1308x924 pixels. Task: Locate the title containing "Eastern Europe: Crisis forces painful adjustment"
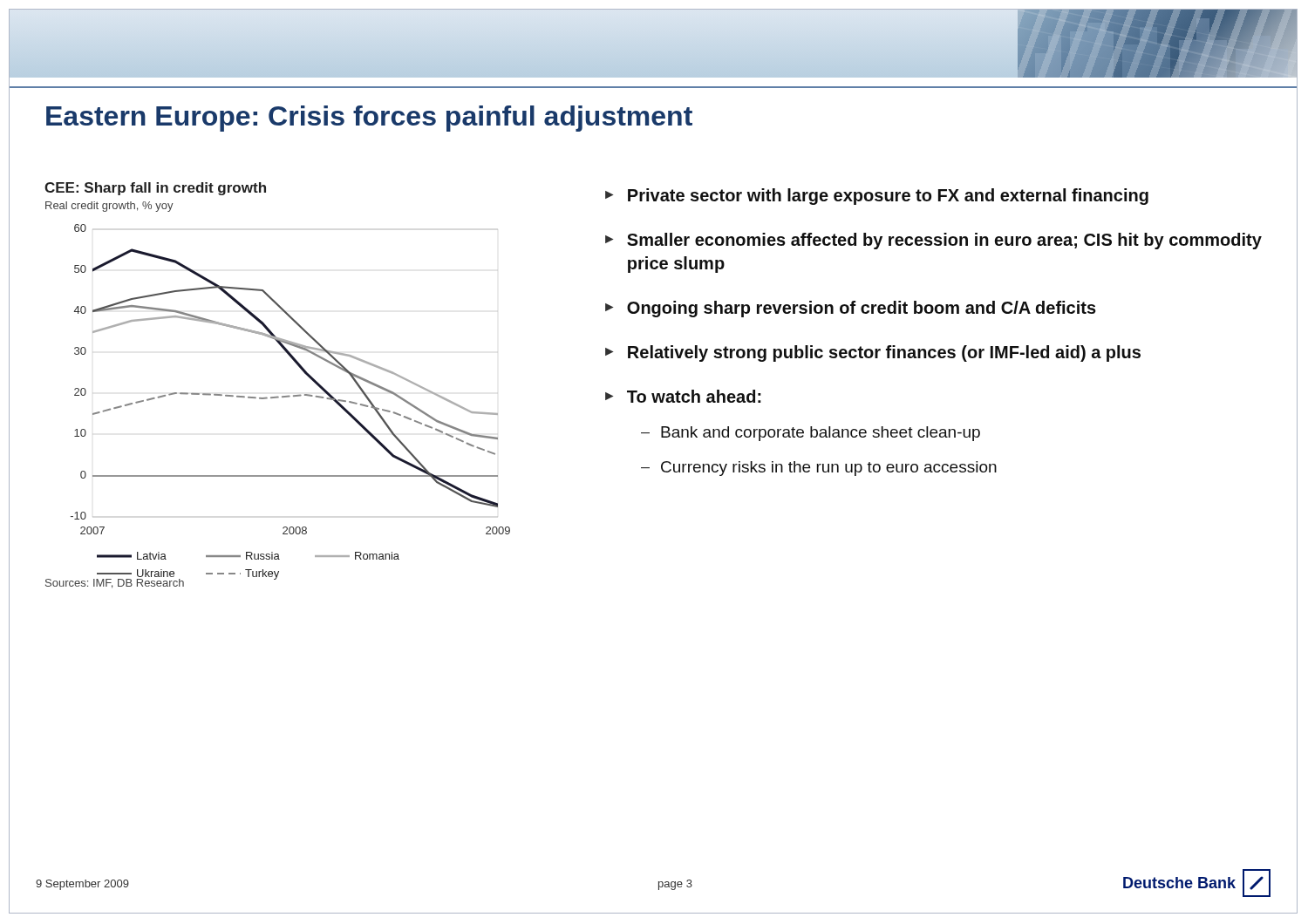[369, 116]
